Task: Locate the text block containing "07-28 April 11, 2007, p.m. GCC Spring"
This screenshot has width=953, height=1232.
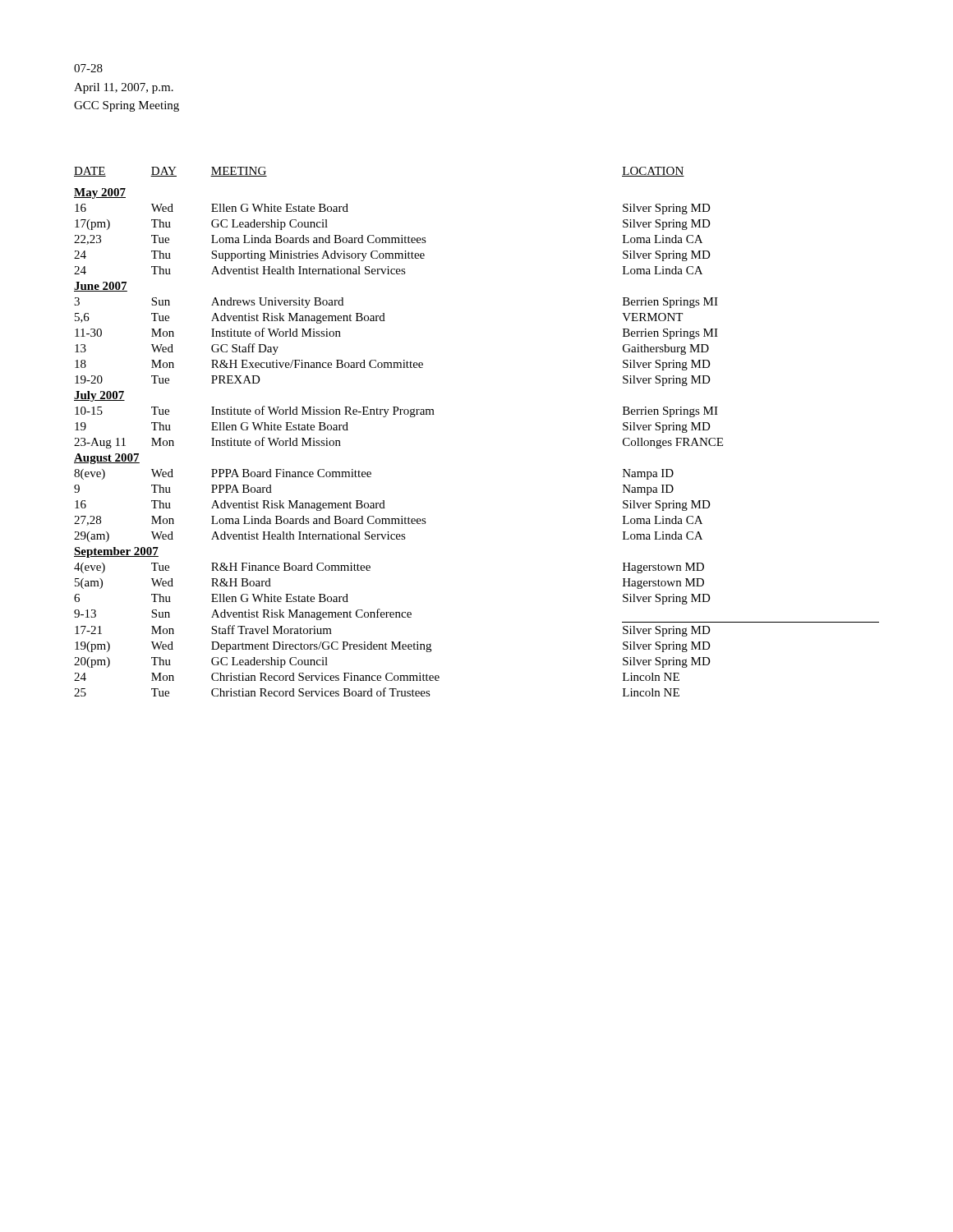Action: tap(127, 87)
